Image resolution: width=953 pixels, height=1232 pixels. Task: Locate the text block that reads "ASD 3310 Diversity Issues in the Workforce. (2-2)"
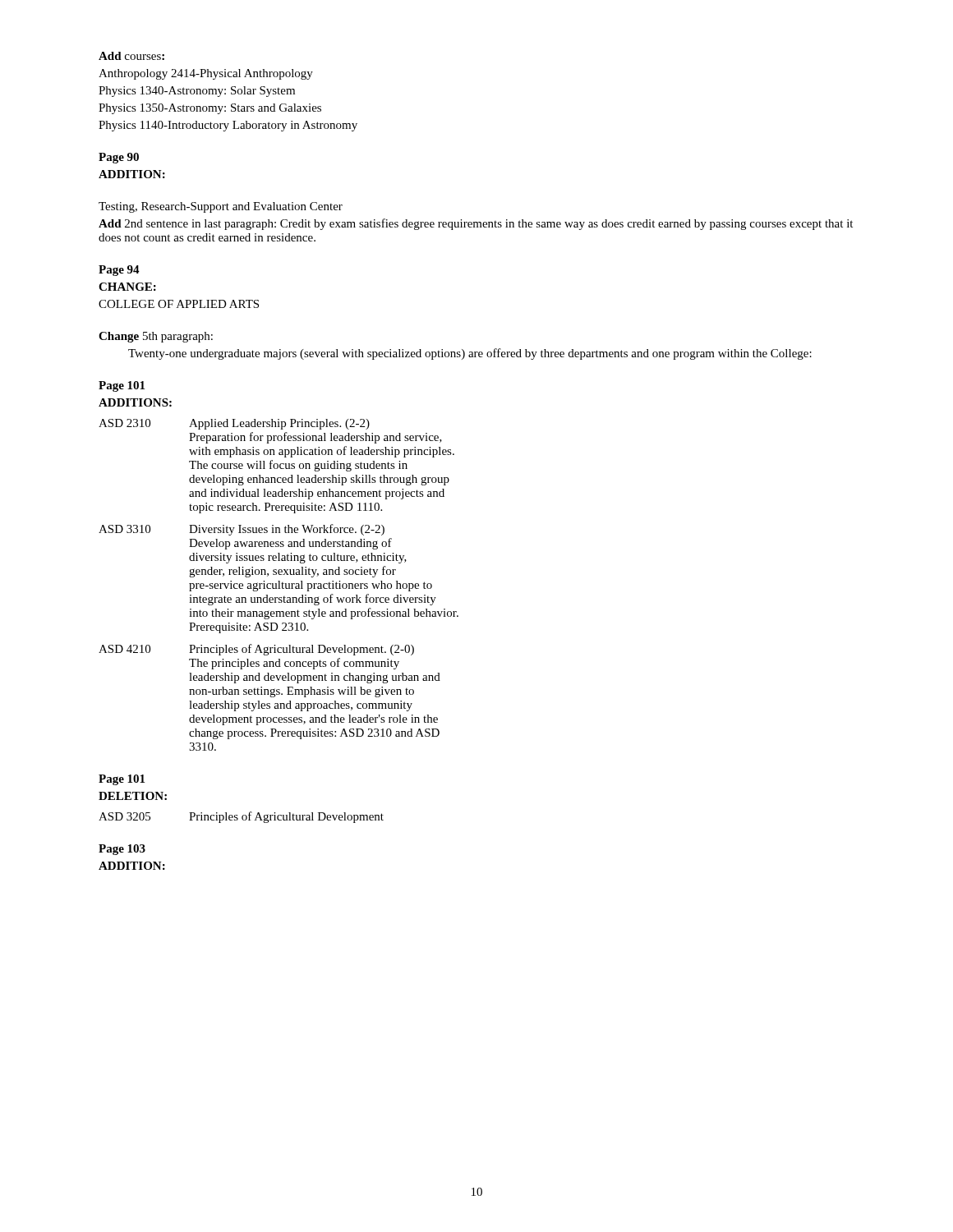point(242,530)
